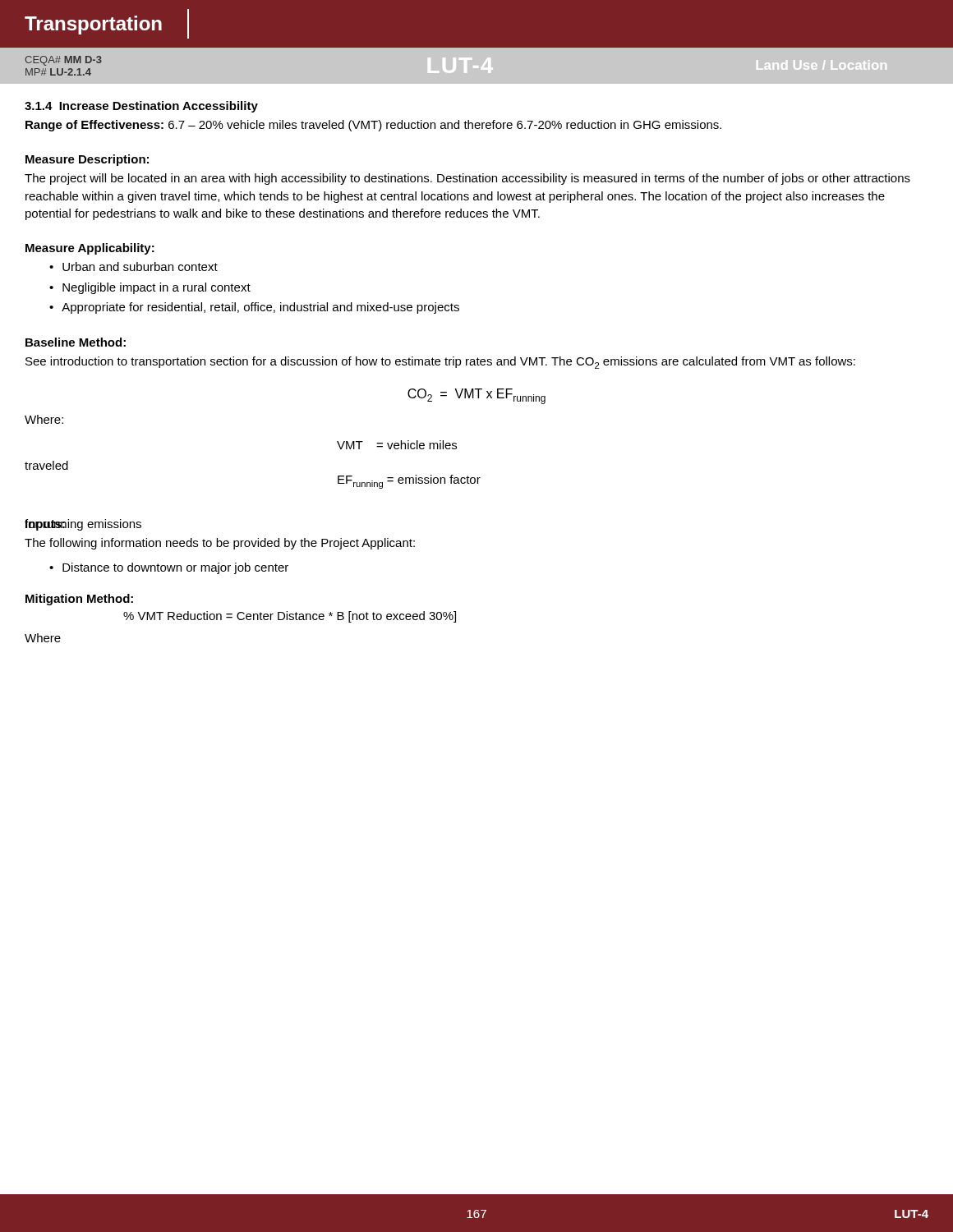Find the section header containing "Measure Applicability:"

click(90, 248)
